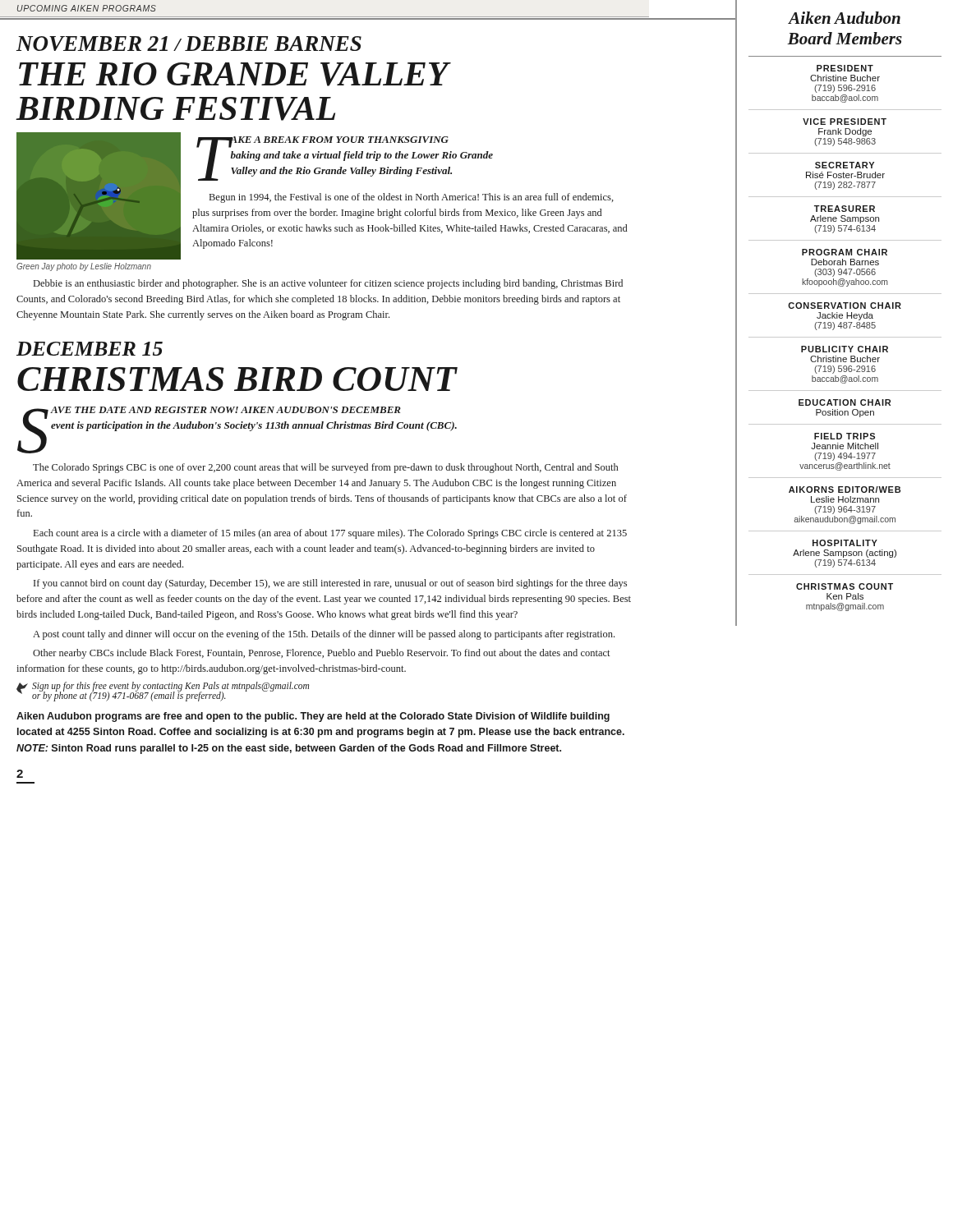Point to the region starting "EDUCATION CHAIR Position Open"
953x1232 pixels.
tap(845, 408)
